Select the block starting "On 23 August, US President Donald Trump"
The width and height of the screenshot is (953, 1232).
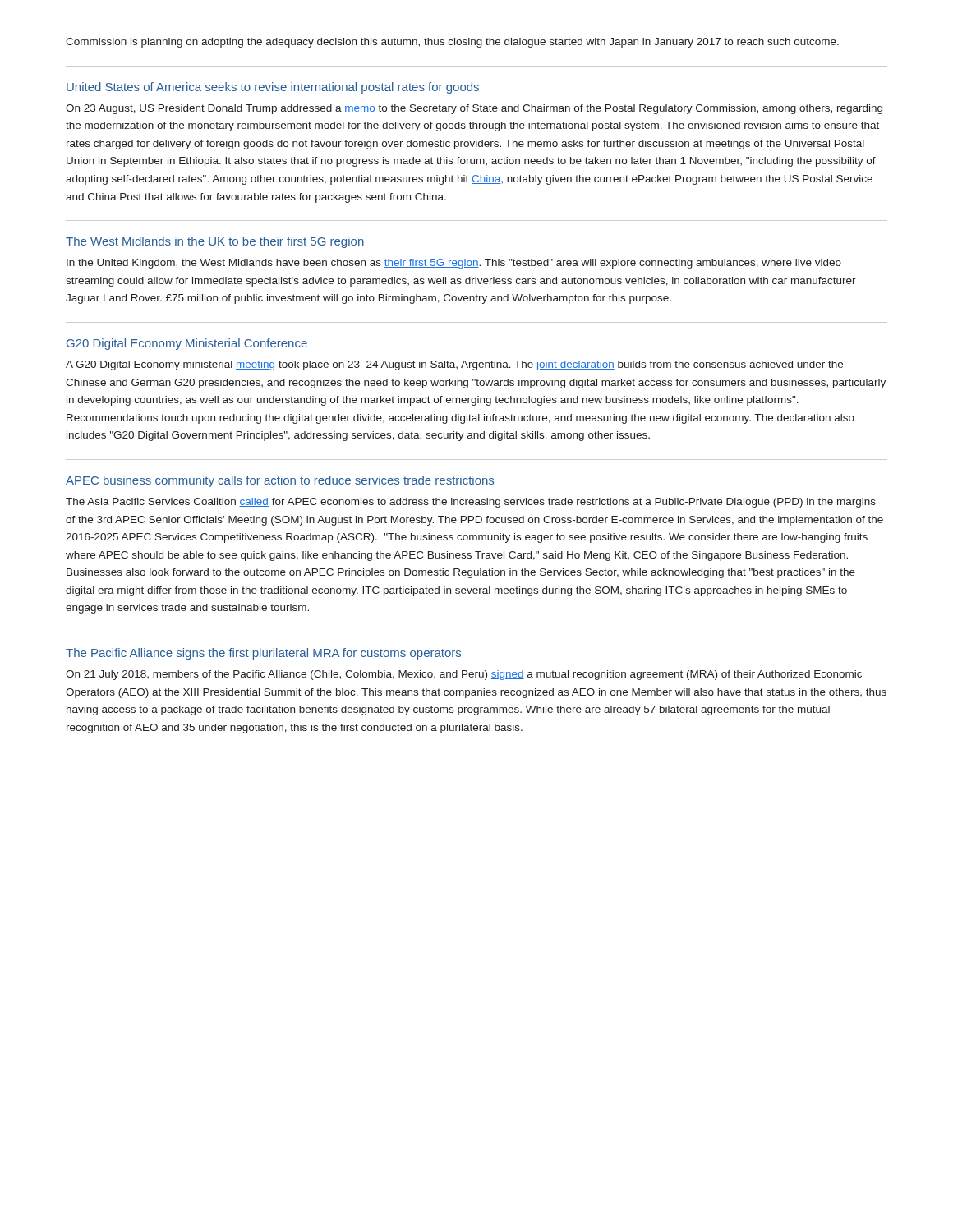point(474,152)
